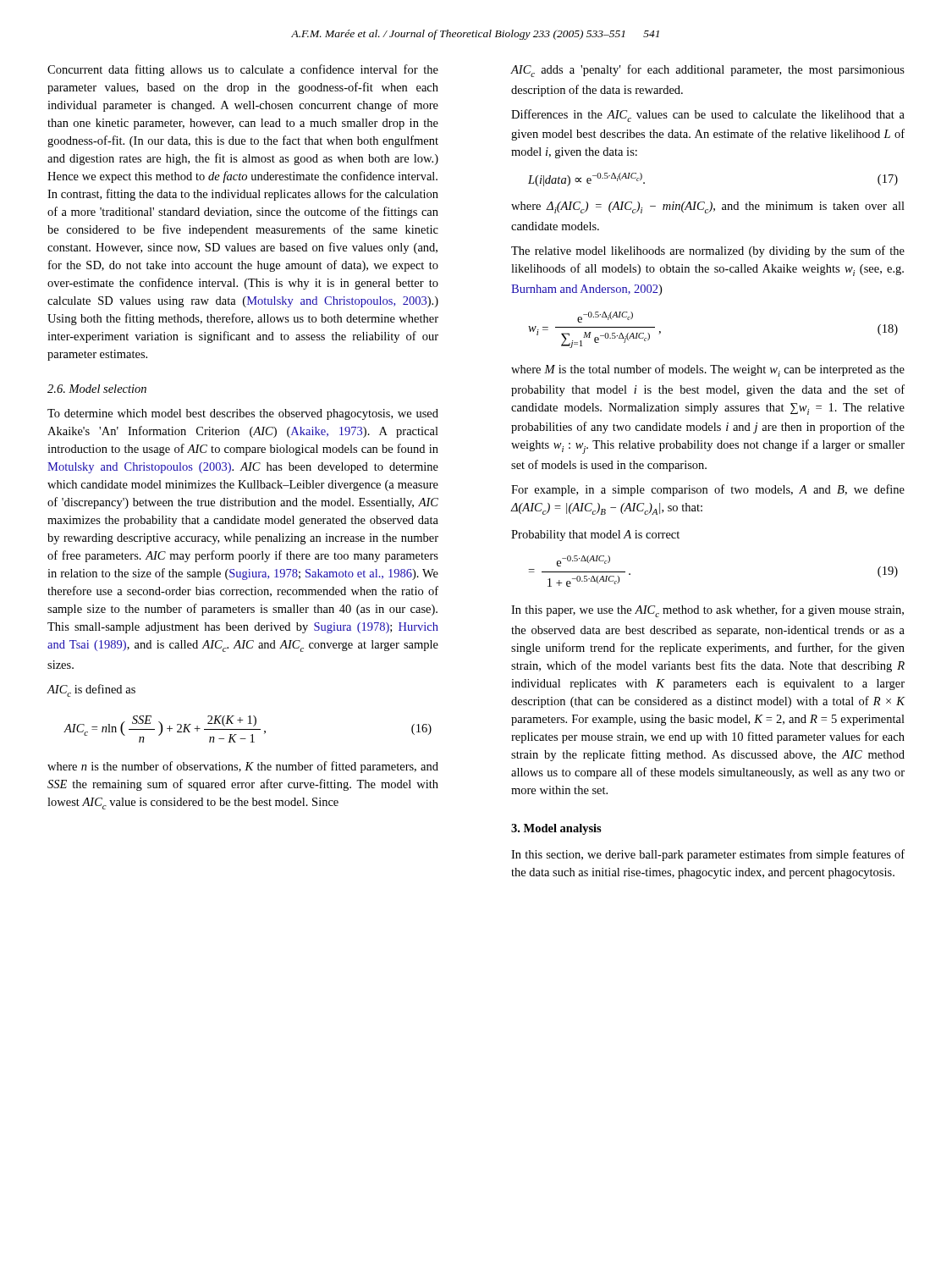Screen dimensions: 1270x952
Task: Point to the element starting "wi = e−0.5·Δi(AICc) ∑j=1M"
Action: (x=605, y=317)
